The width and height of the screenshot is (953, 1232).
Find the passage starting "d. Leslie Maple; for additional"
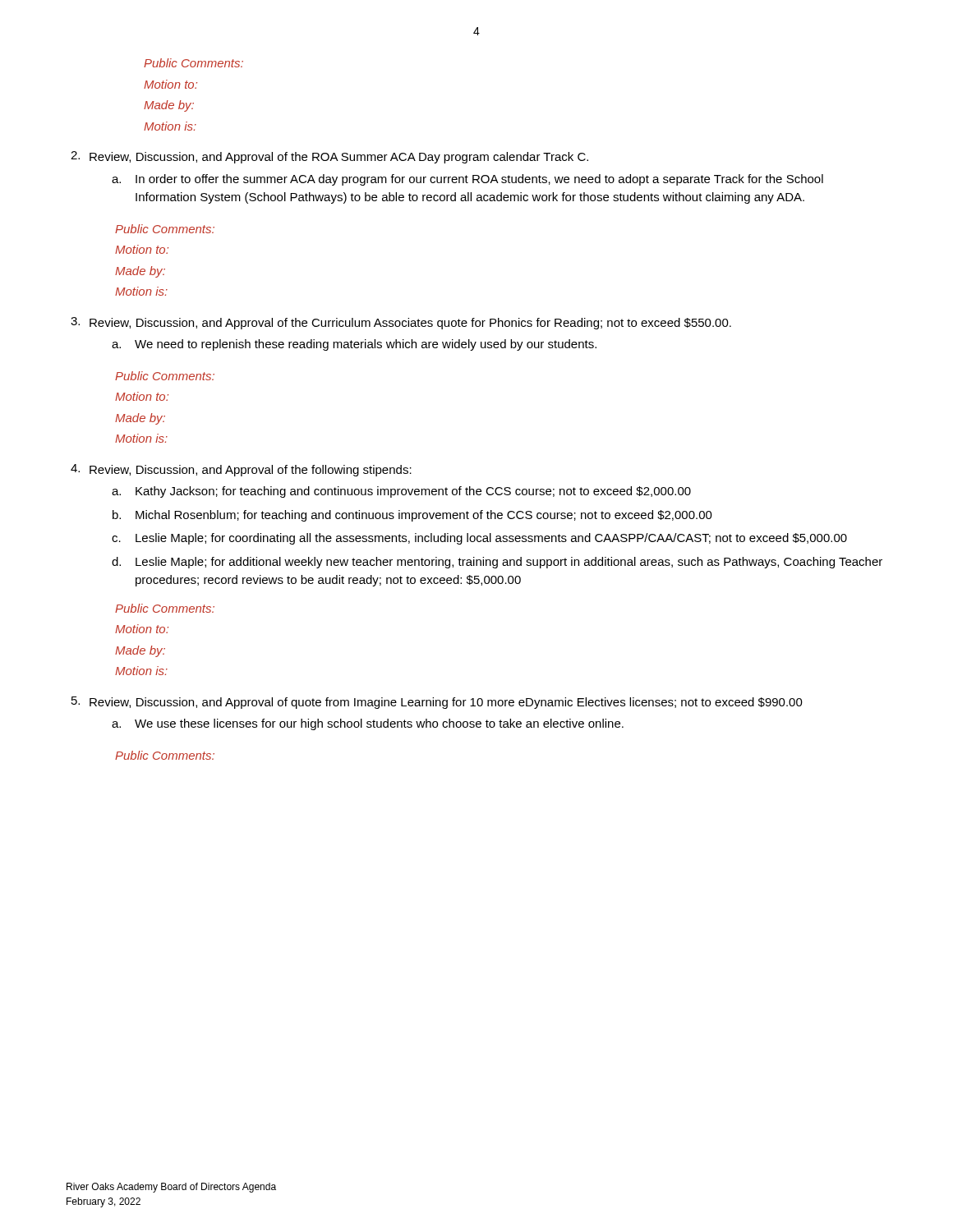(497, 569)
